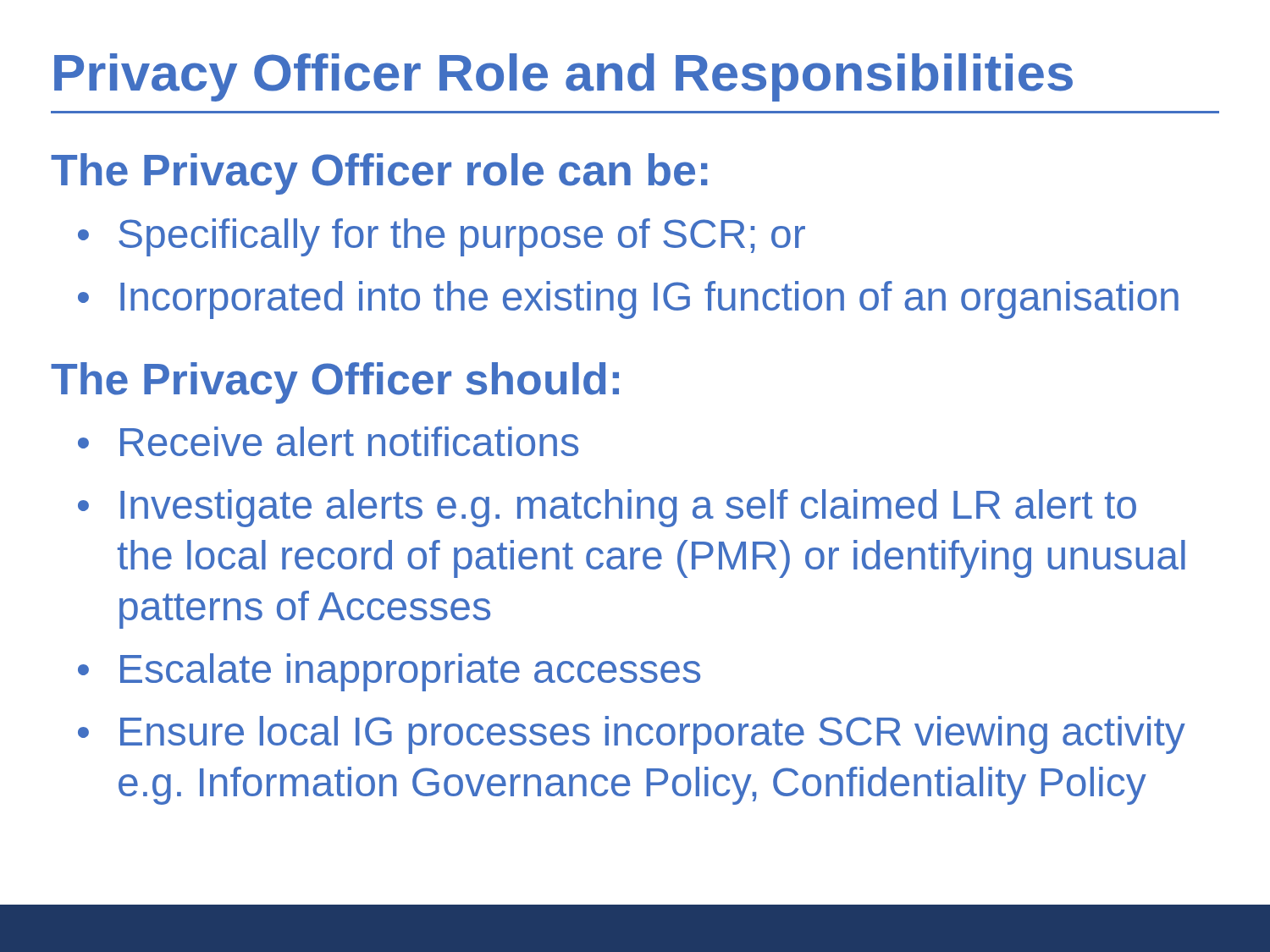1270x952 pixels.
Task: Click on the text block starting "• Ensure local IG processes"
Action: click(x=631, y=757)
